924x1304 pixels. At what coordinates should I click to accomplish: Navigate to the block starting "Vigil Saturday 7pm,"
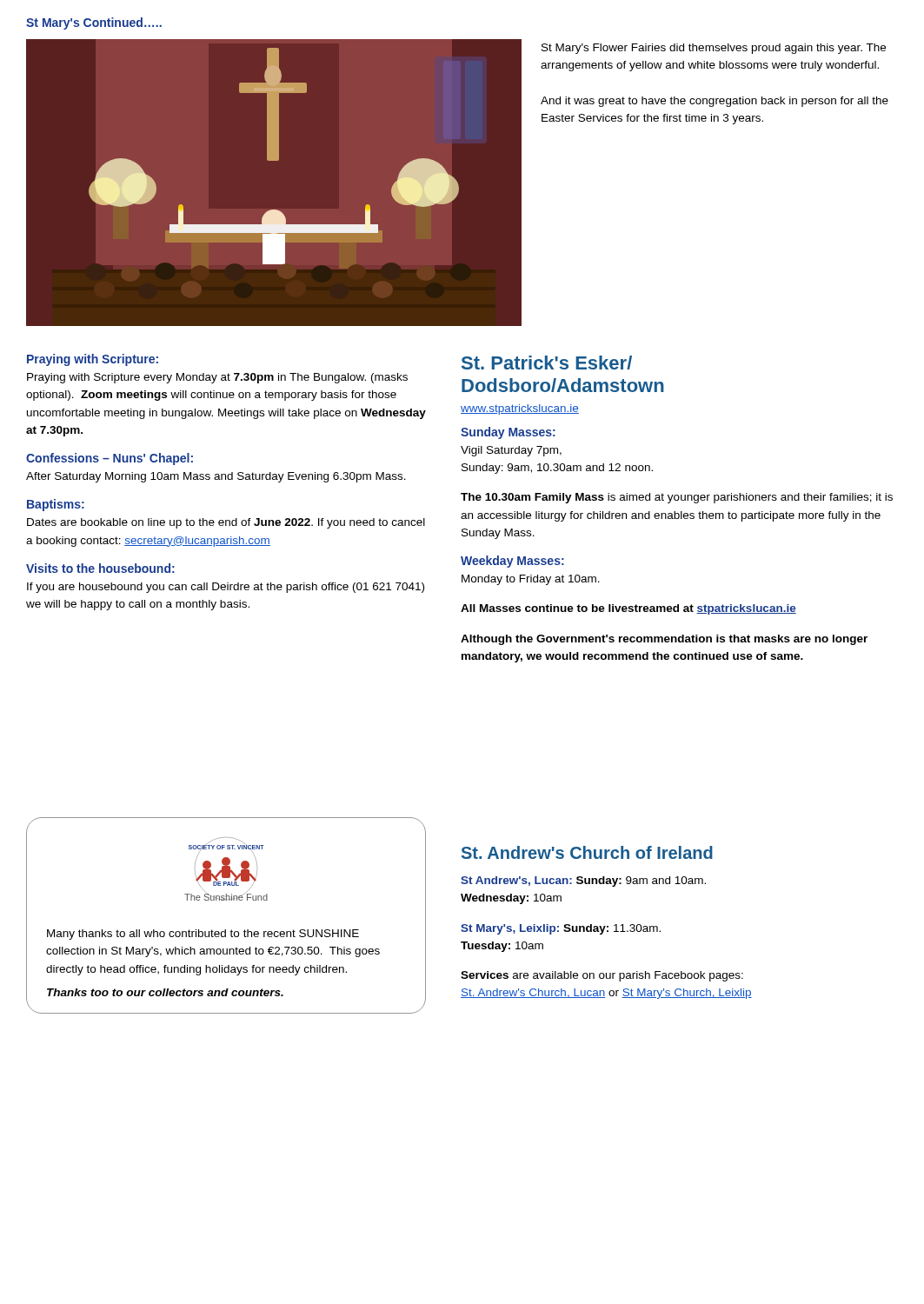click(x=557, y=459)
